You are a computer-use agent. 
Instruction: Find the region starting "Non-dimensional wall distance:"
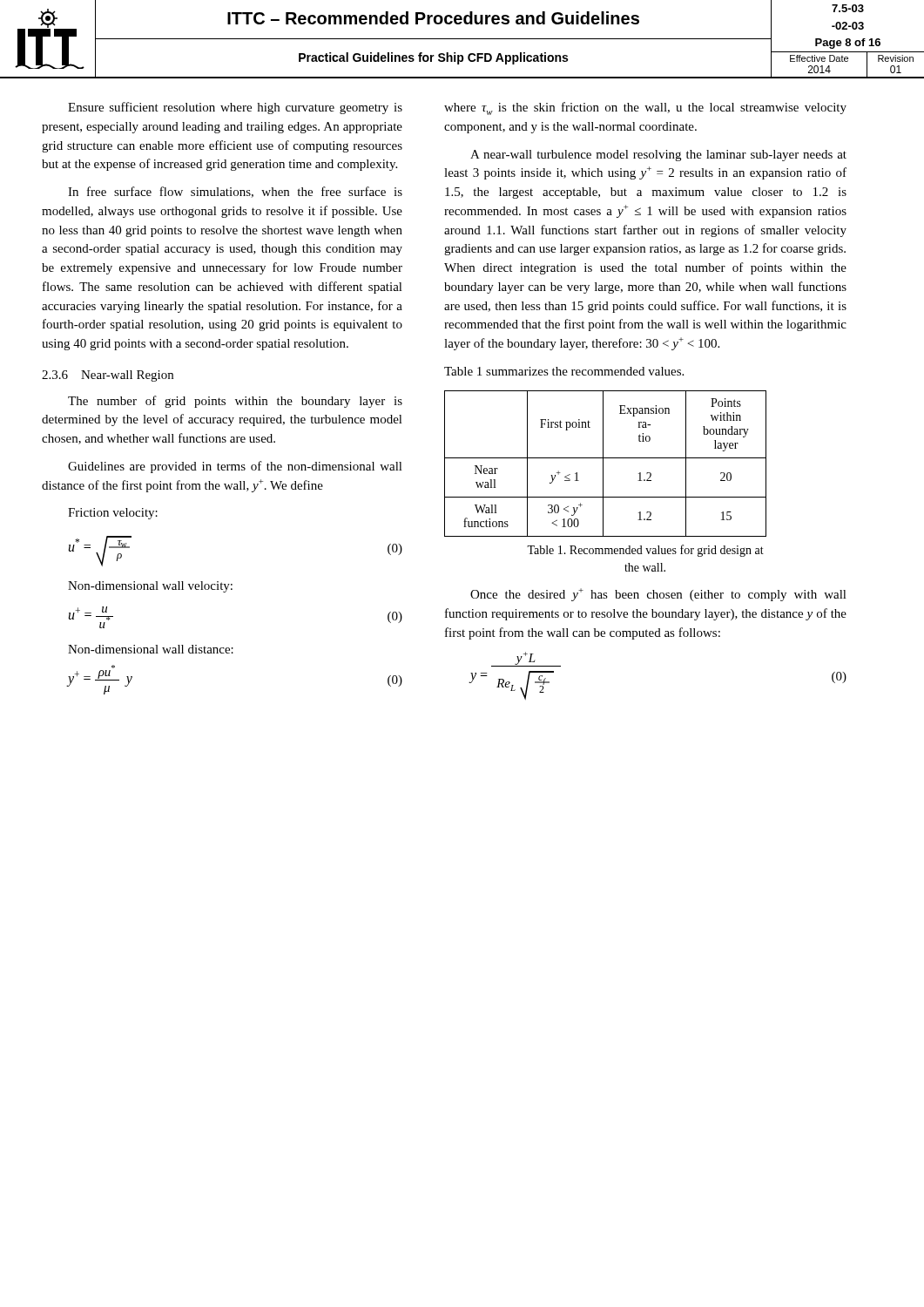pyautogui.click(x=235, y=650)
